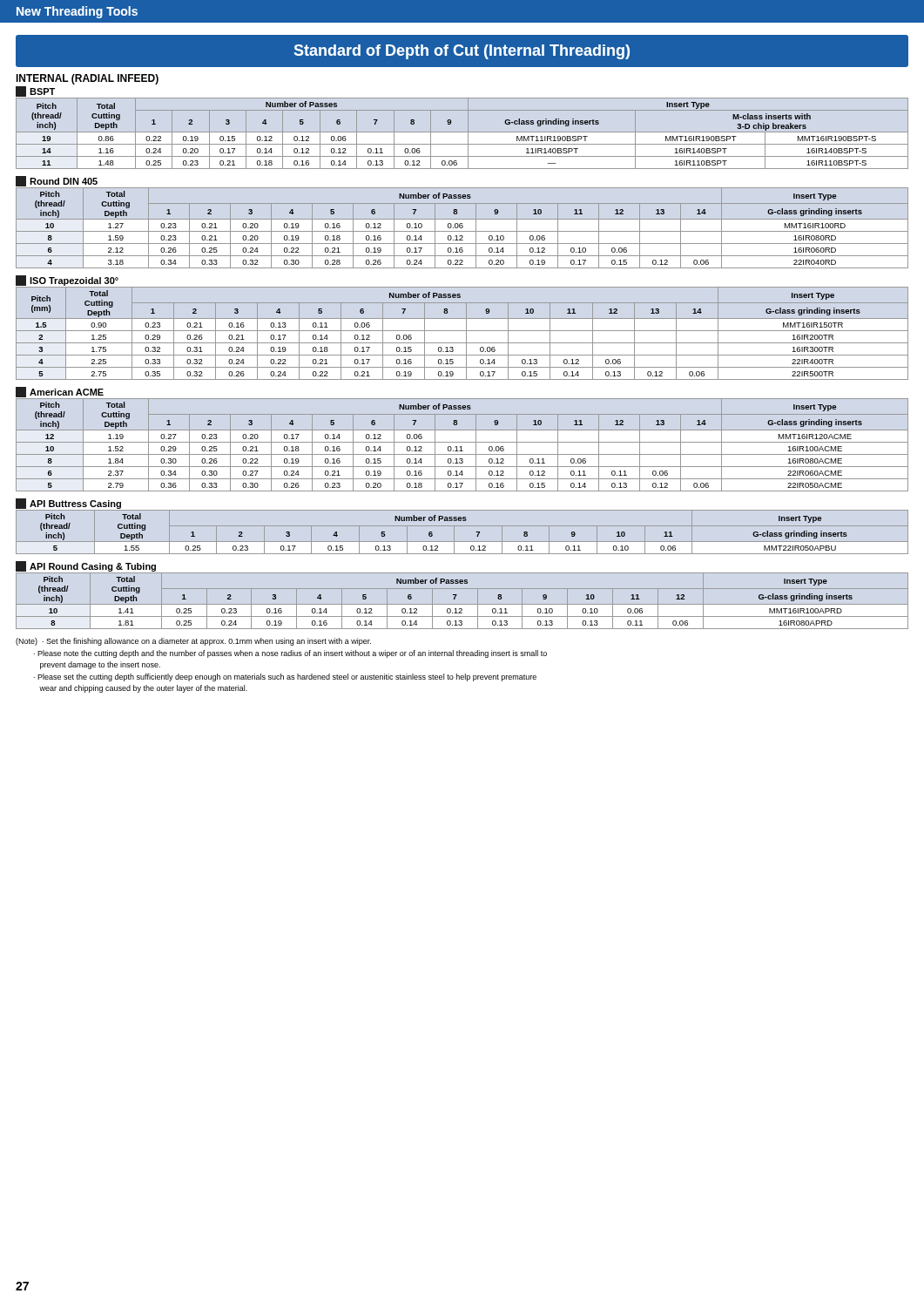Find "Standard of Depth of Cut (Internal Threading)" on this page
The height and width of the screenshot is (1307, 924).
point(462,51)
